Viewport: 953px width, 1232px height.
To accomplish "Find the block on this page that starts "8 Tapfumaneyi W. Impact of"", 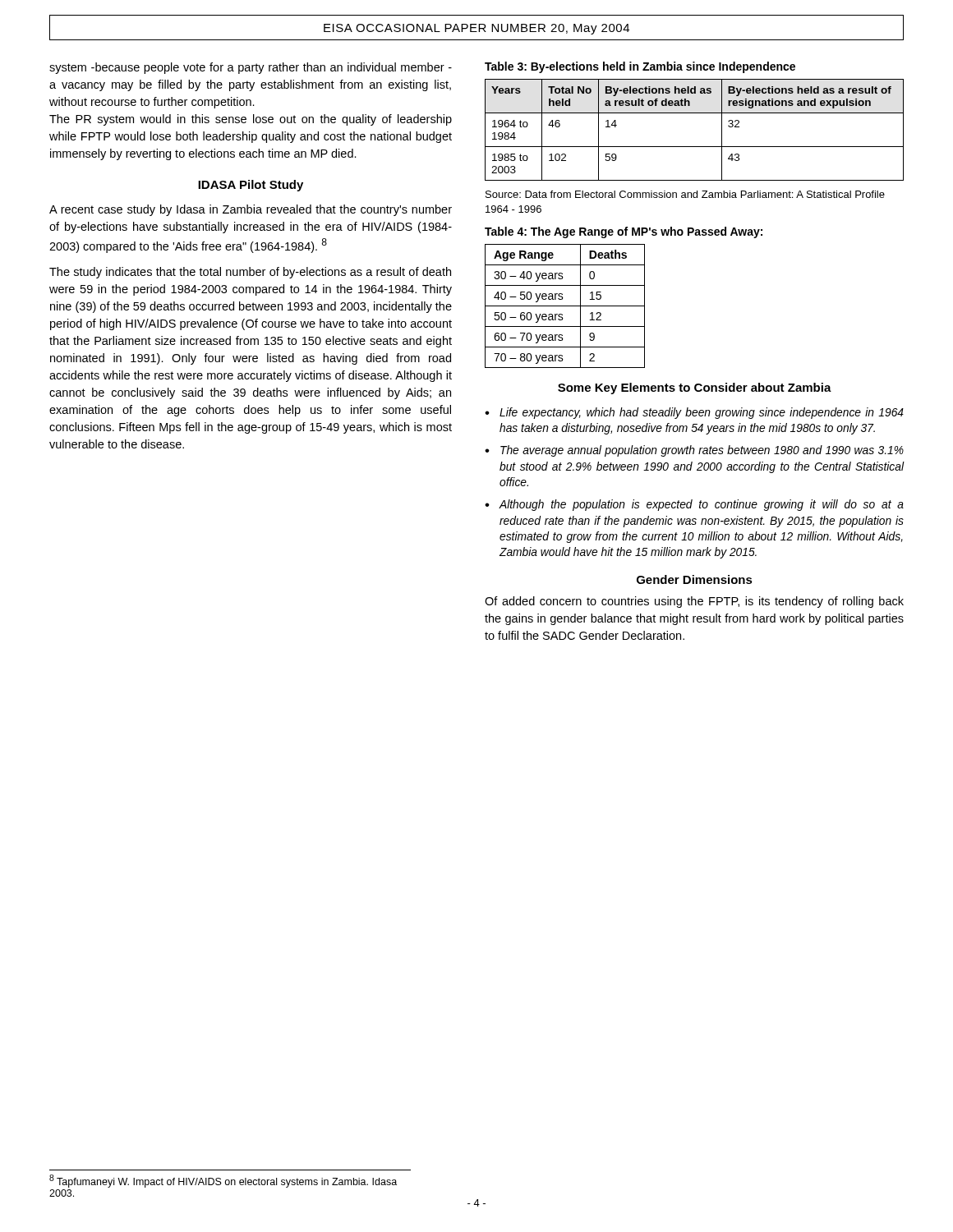I will coord(223,1186).
